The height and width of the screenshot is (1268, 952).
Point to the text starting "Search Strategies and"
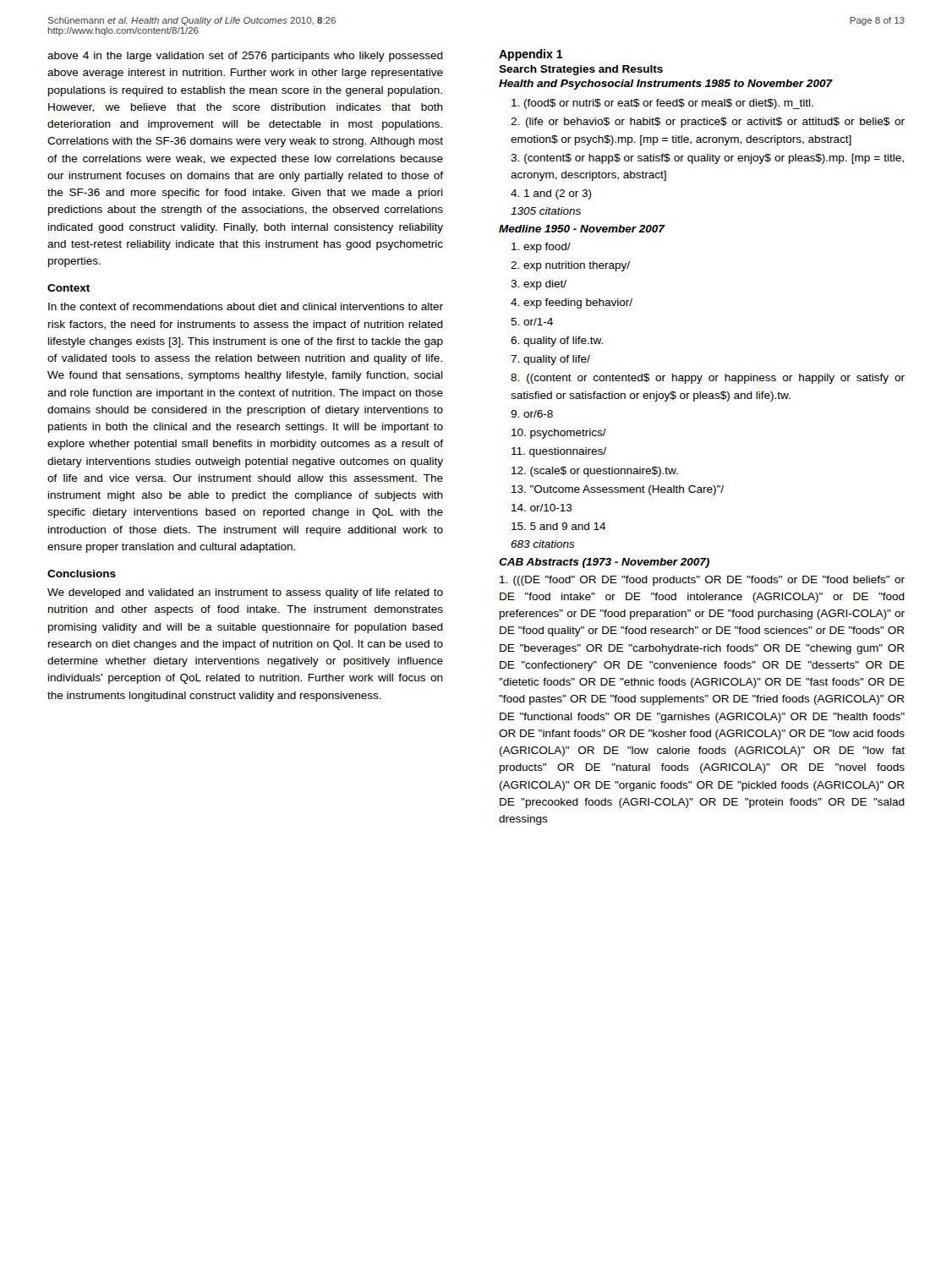[x=581, y=69]
